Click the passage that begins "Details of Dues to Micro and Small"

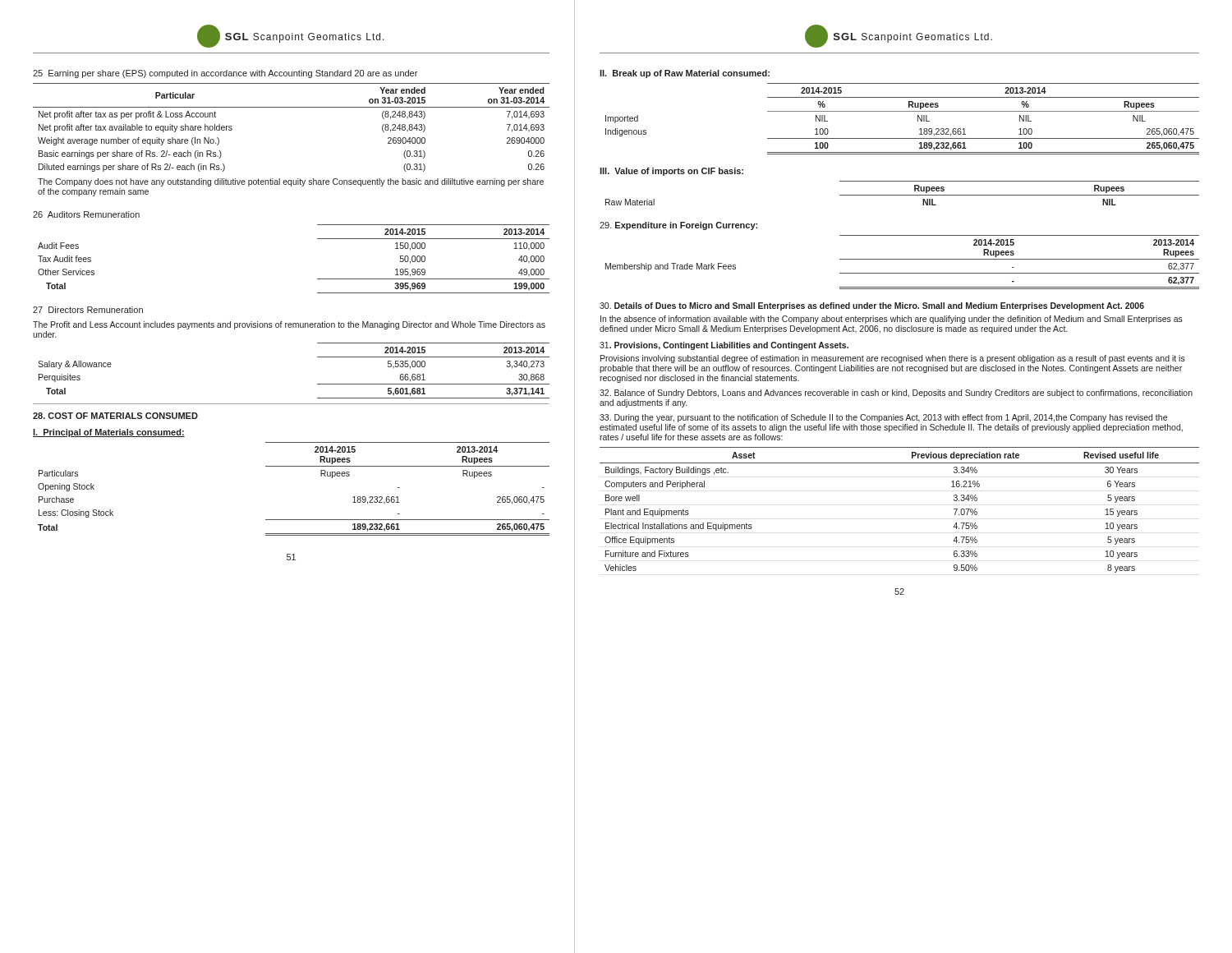coord(872,306)
